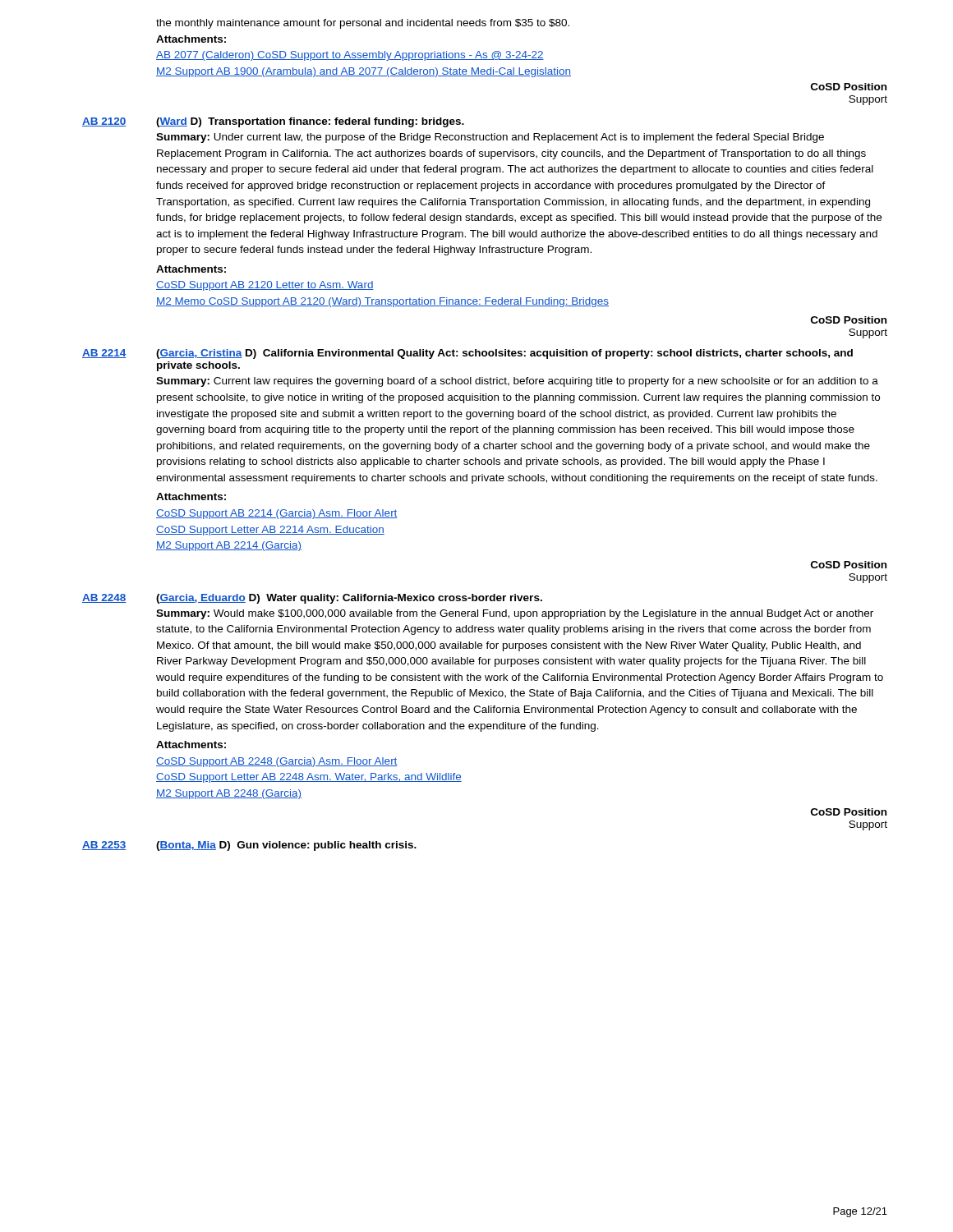Click on the text block containing "Summary: Under current law, the purpose of"

(x=522, y=219)
